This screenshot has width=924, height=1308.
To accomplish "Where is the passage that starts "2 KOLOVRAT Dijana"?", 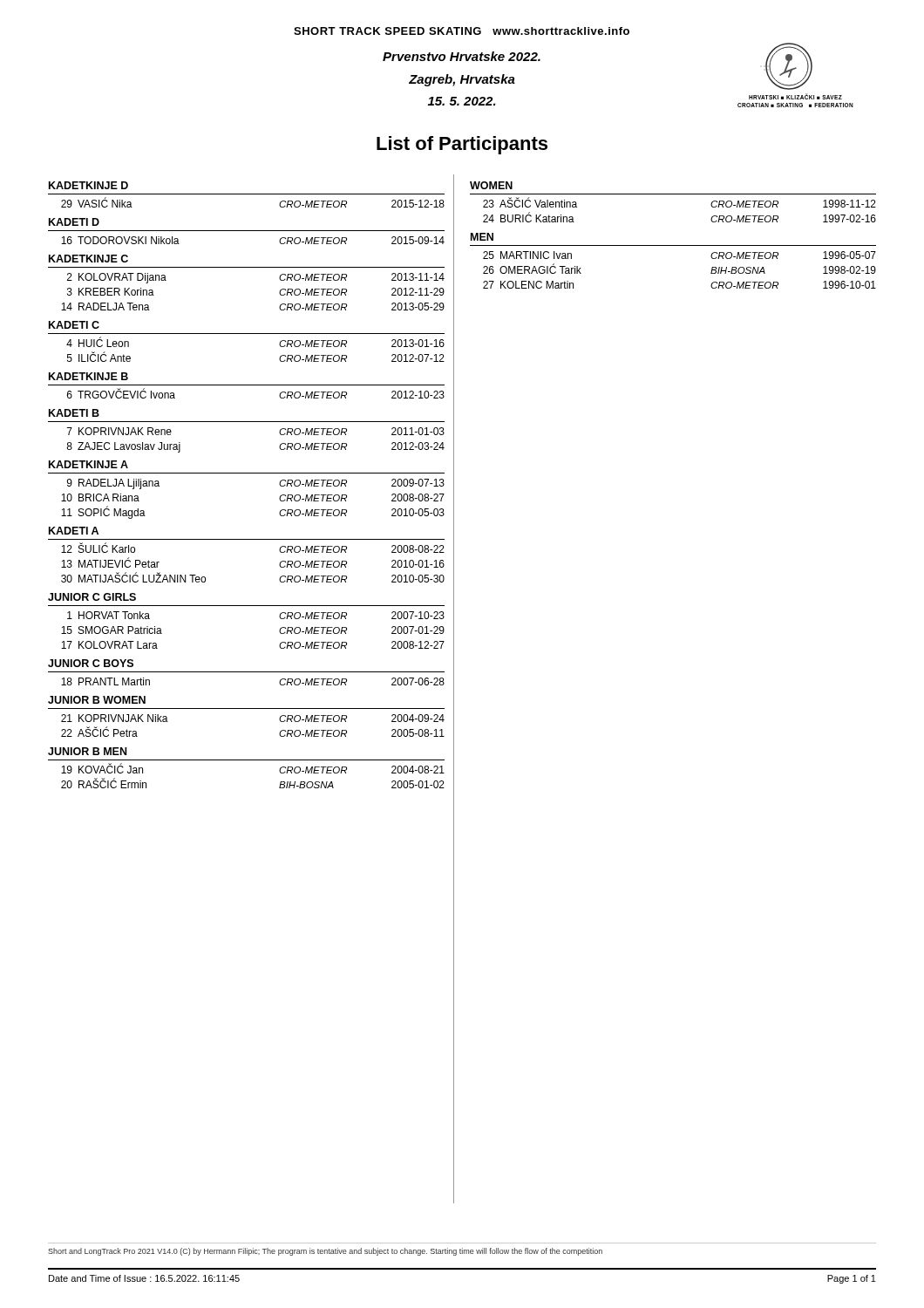I will point(246,277).
